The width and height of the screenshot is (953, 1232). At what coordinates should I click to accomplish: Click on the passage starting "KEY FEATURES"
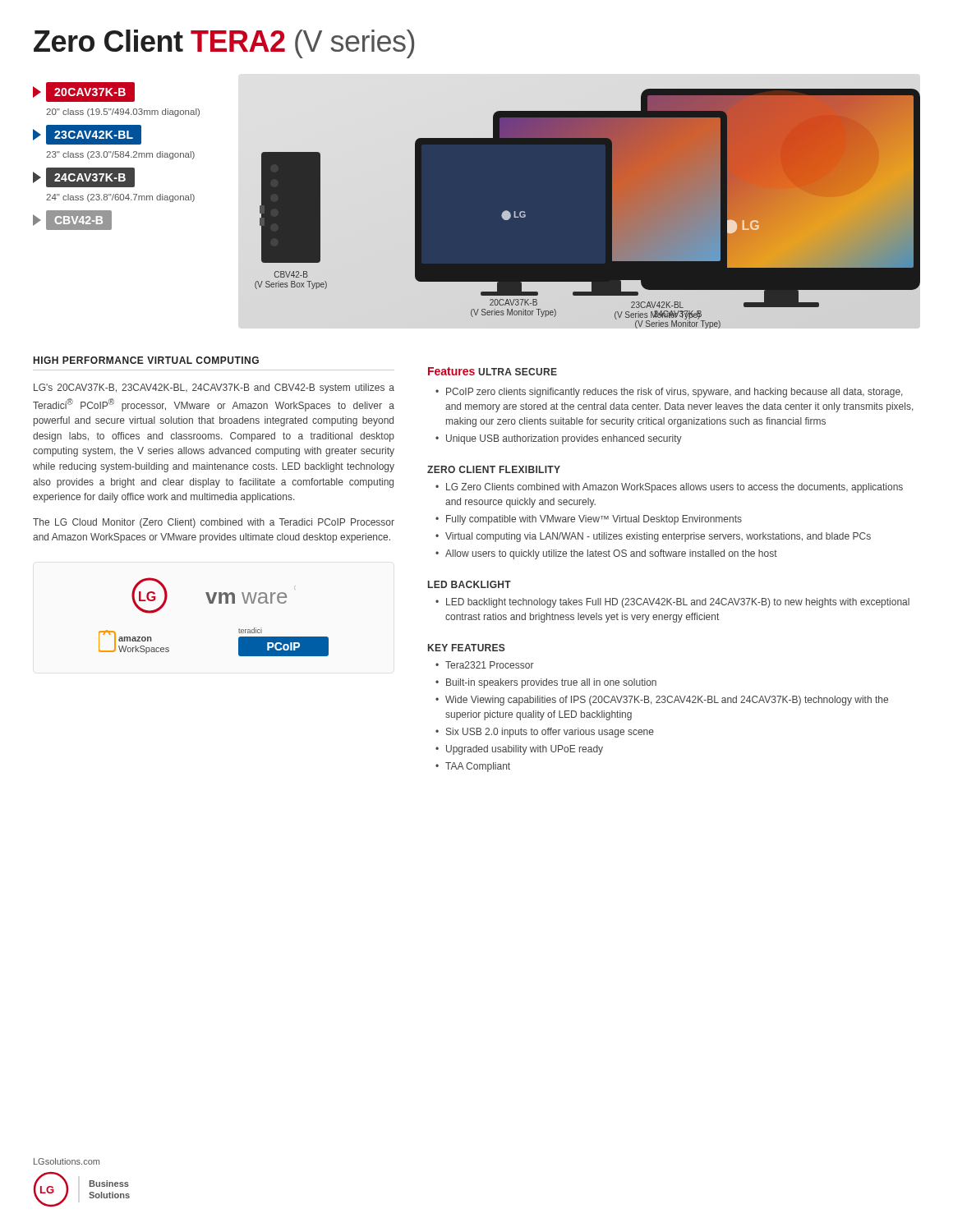466,648
